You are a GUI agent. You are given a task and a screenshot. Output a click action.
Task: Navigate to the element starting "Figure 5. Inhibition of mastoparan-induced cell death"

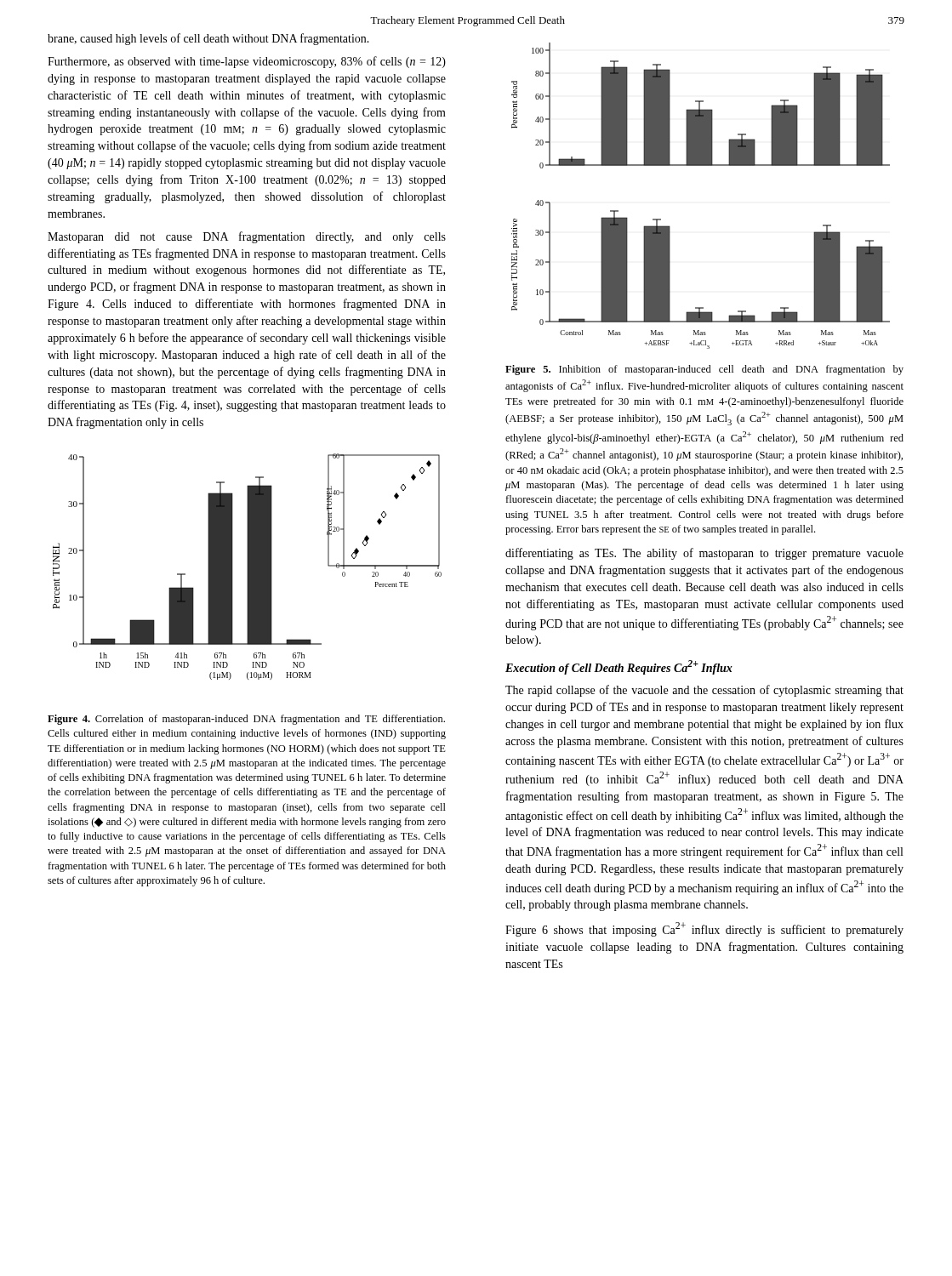click(704, 450)
